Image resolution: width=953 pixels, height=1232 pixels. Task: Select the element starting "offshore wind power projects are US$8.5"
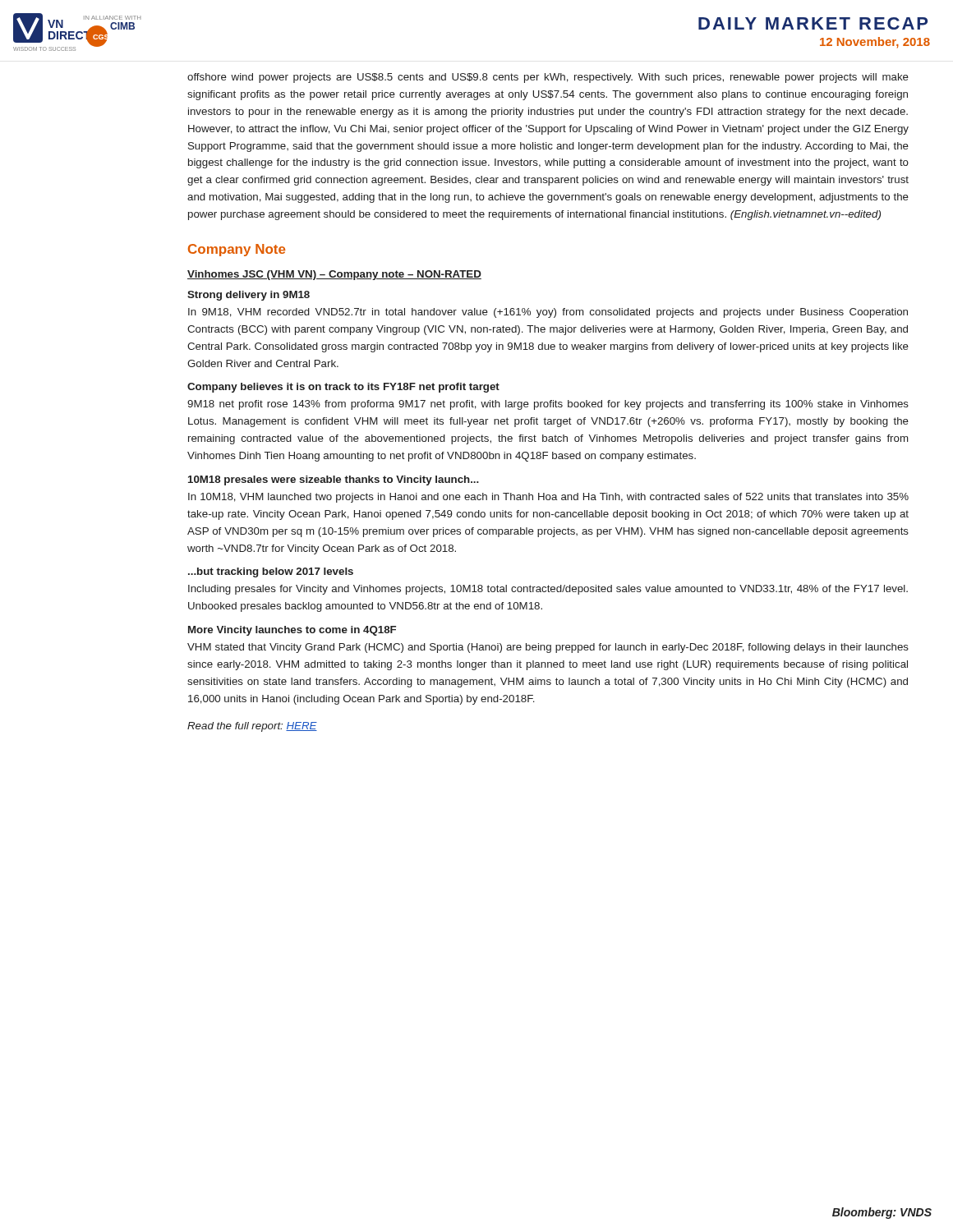(x=548, y=145)
